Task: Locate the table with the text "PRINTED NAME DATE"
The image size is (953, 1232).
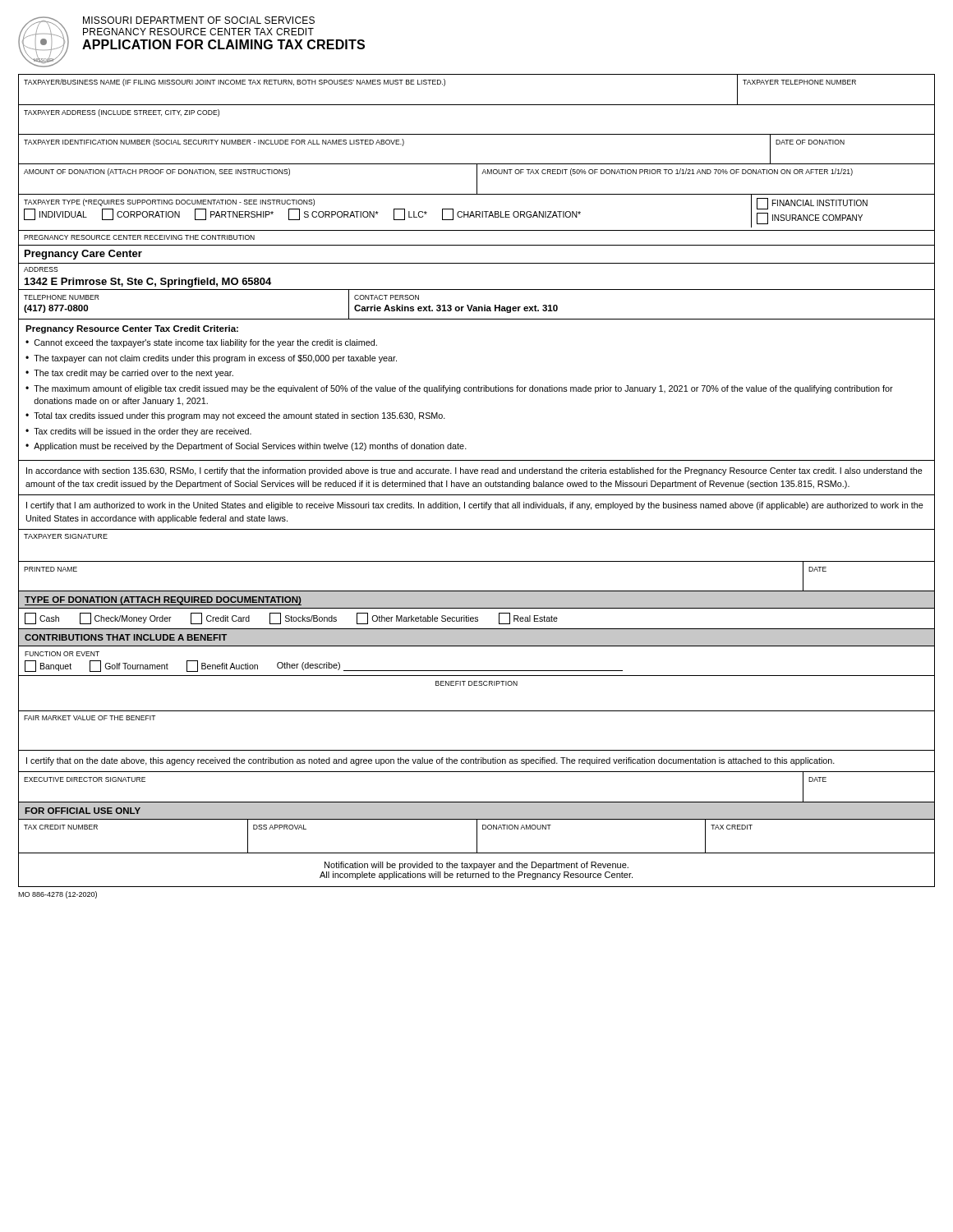Action: (476, 577)
